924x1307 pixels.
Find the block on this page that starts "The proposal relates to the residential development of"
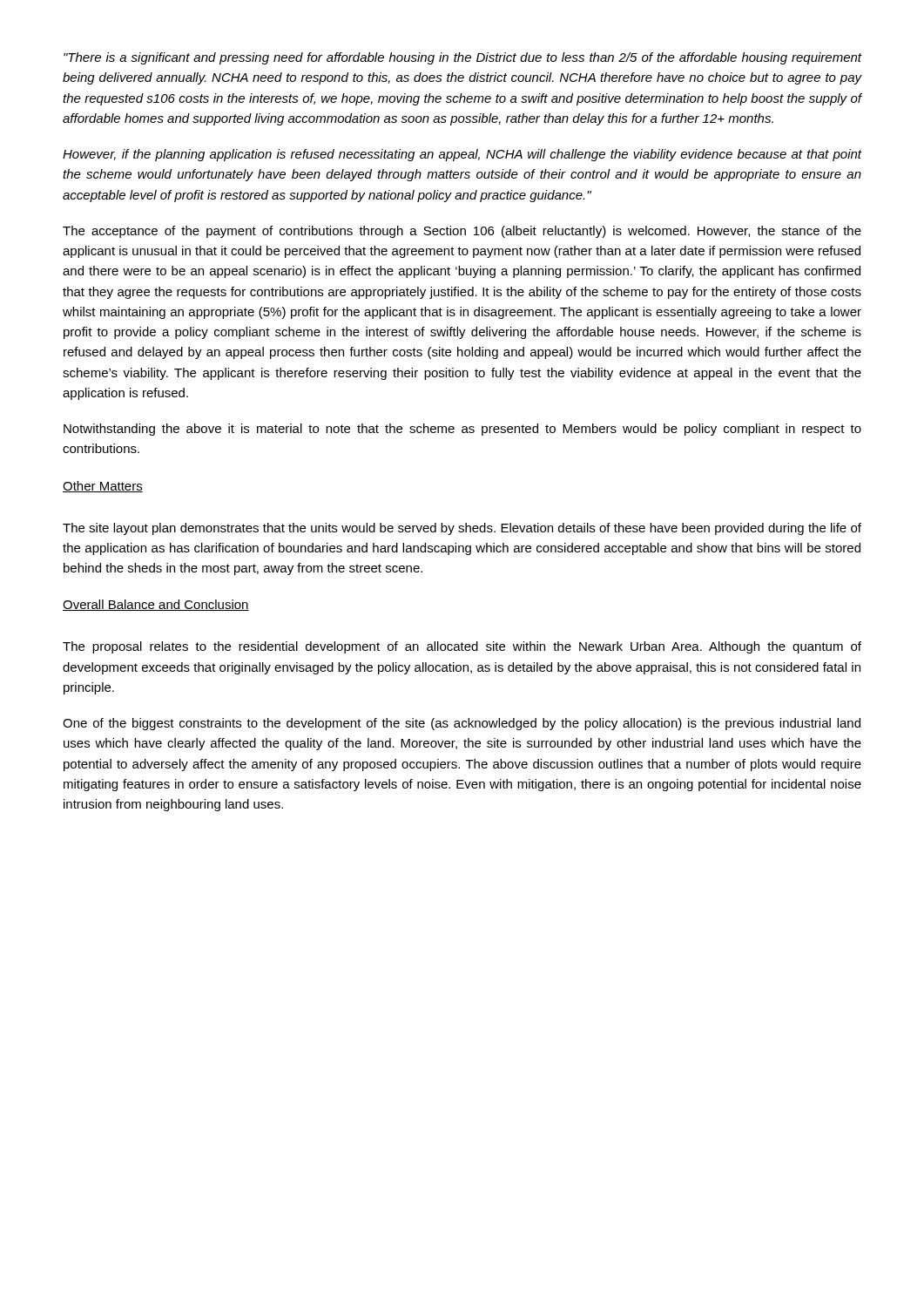pyautogui.click(x=462, y=667)
